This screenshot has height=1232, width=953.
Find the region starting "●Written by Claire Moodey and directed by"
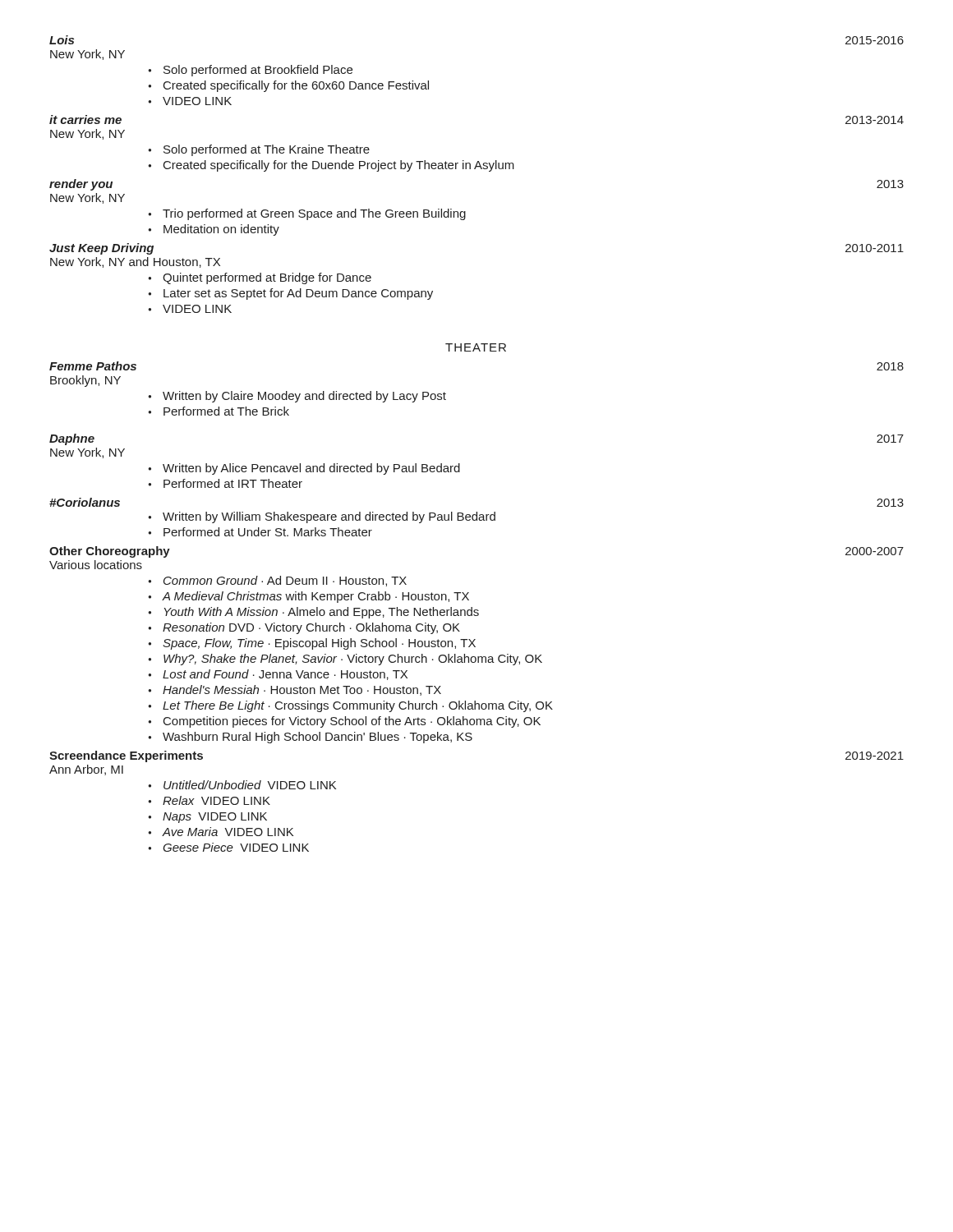point(297,397)
